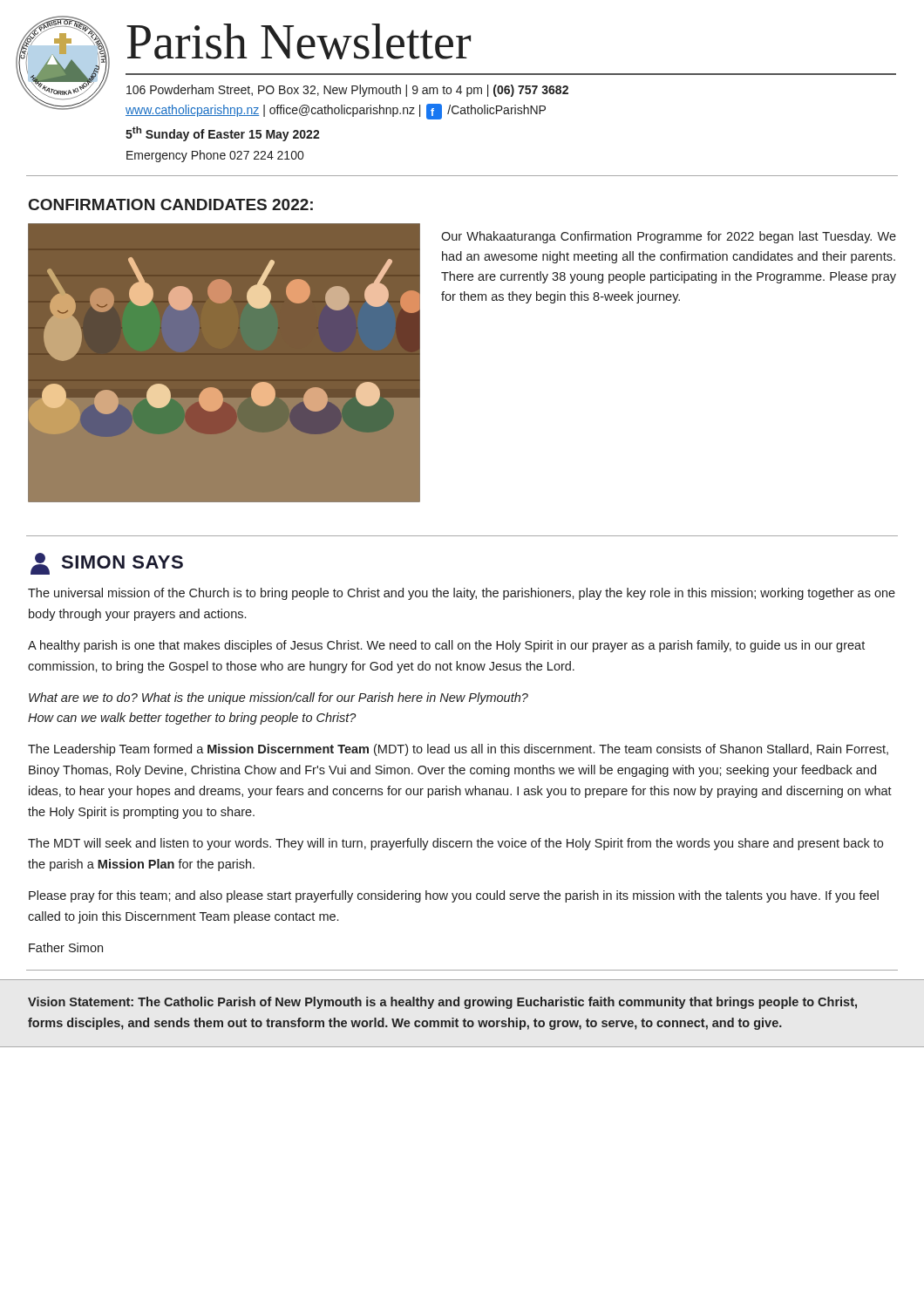This screenshot has width=924, height=1308.
Task: Click on the text block starting "106 Powderham Street, PO Box 32, New"
Action: [347, 122]
